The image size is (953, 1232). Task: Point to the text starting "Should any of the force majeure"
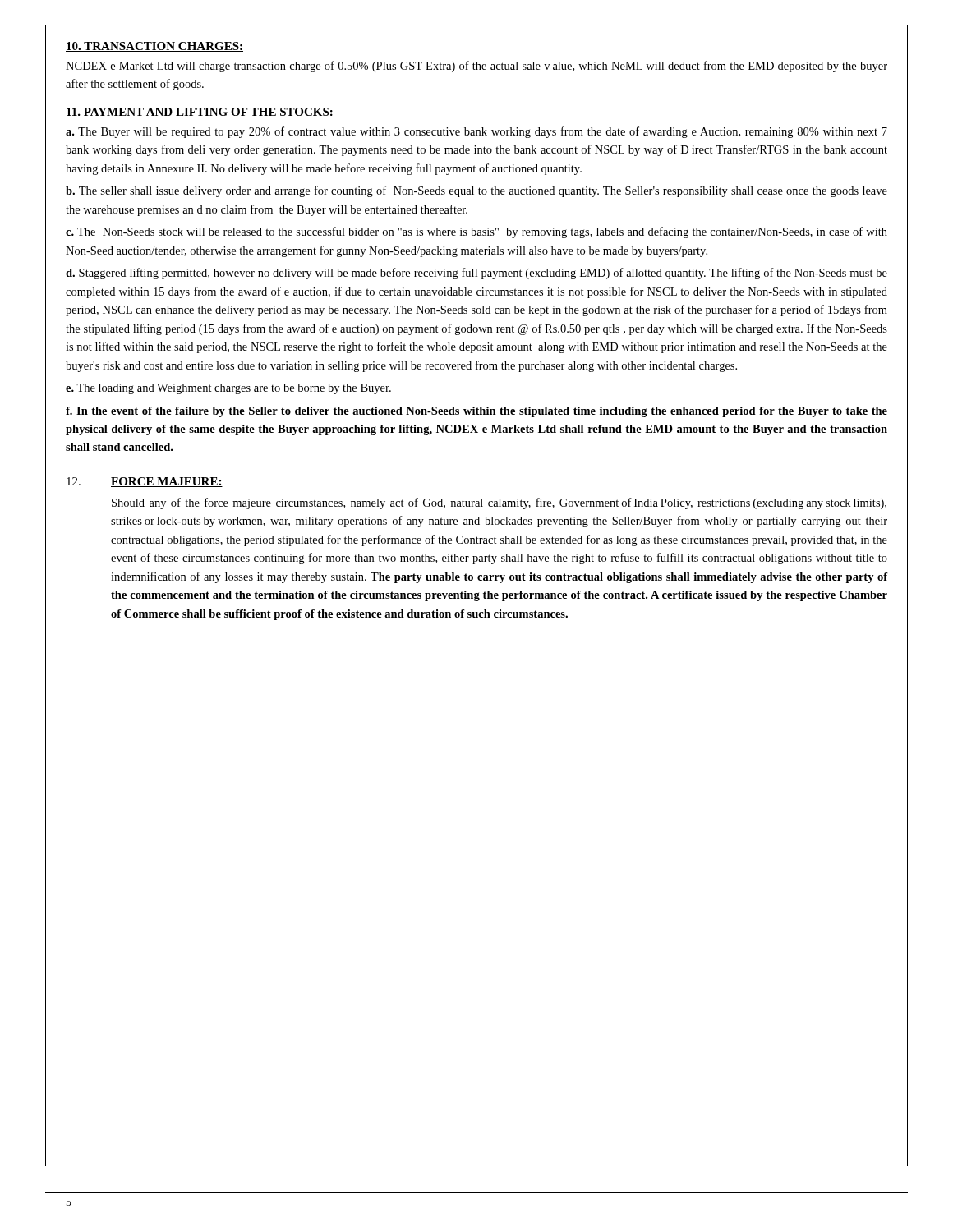point(499,558)
